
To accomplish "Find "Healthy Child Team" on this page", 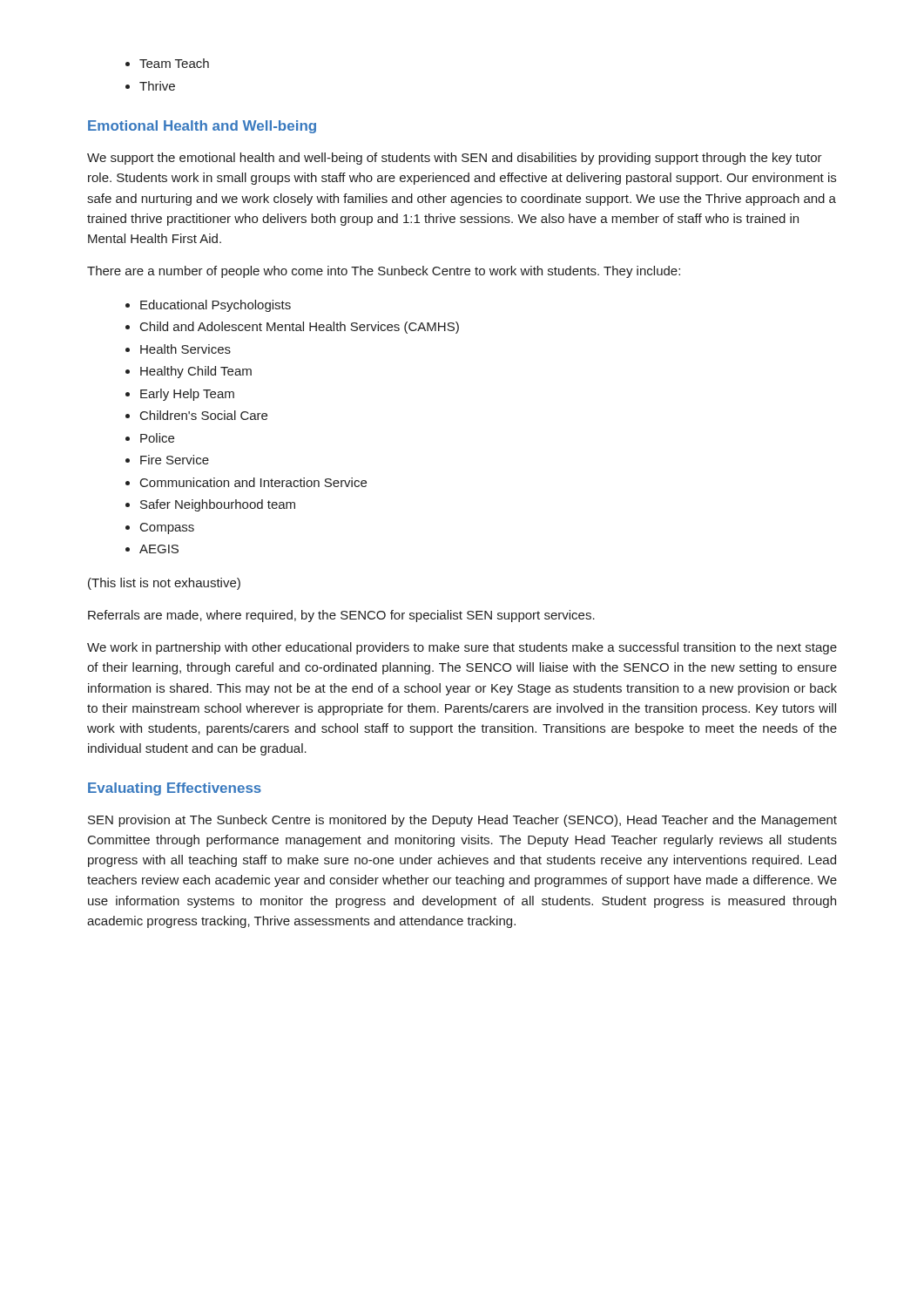I will click(x=196, y=372).
